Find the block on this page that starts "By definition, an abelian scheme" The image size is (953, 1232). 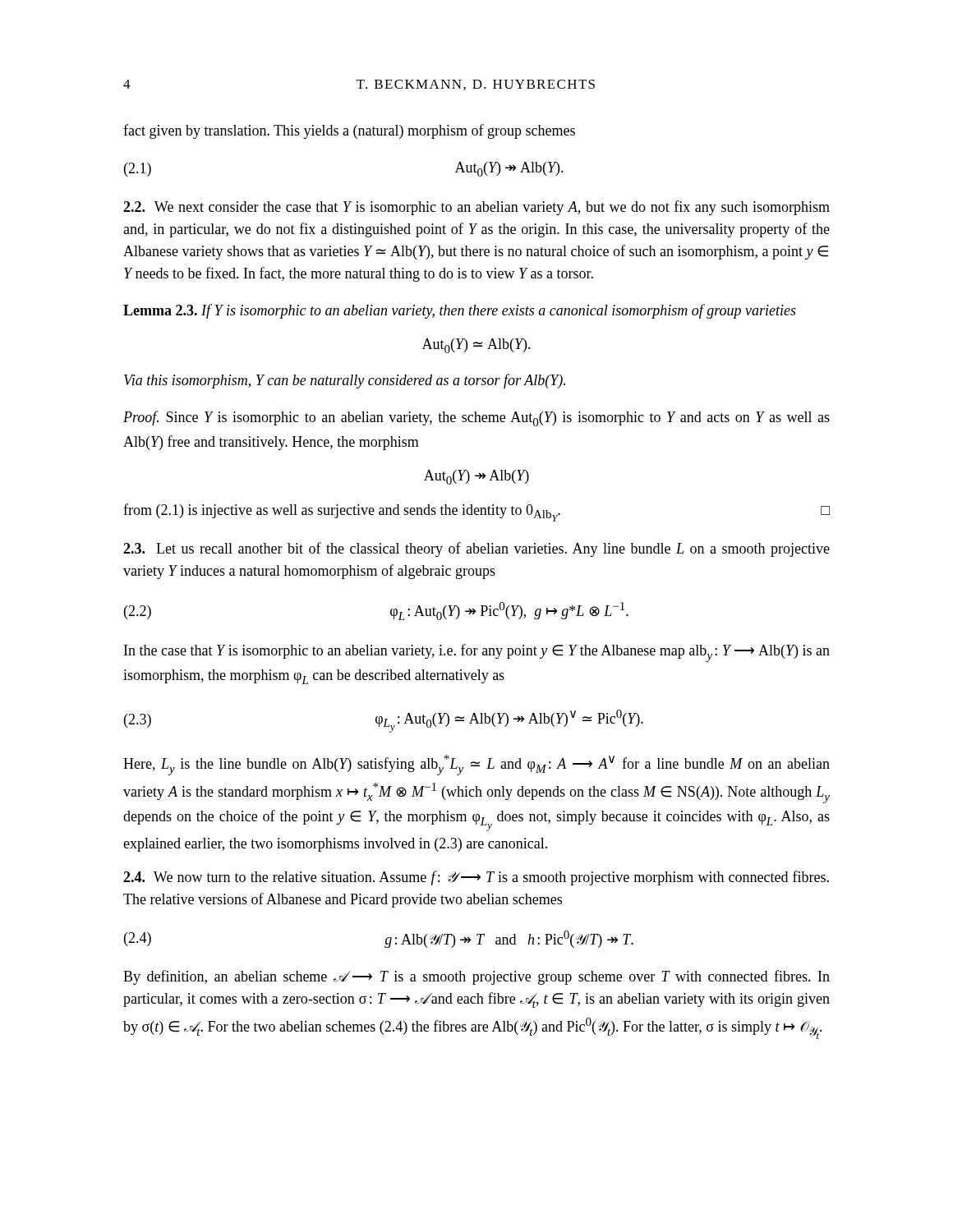(476, 1005)
